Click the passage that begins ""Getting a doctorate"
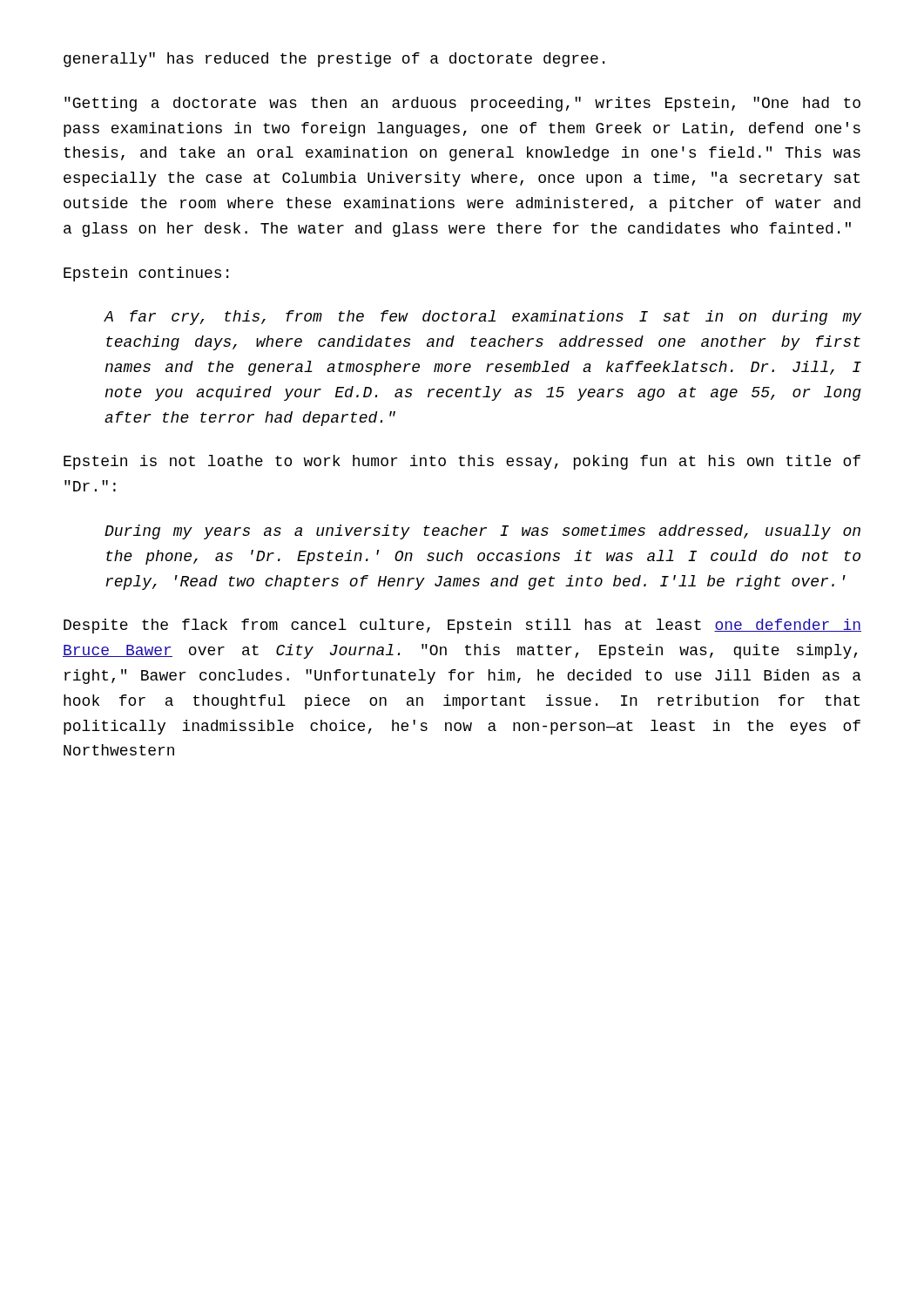 click(462, 166)
